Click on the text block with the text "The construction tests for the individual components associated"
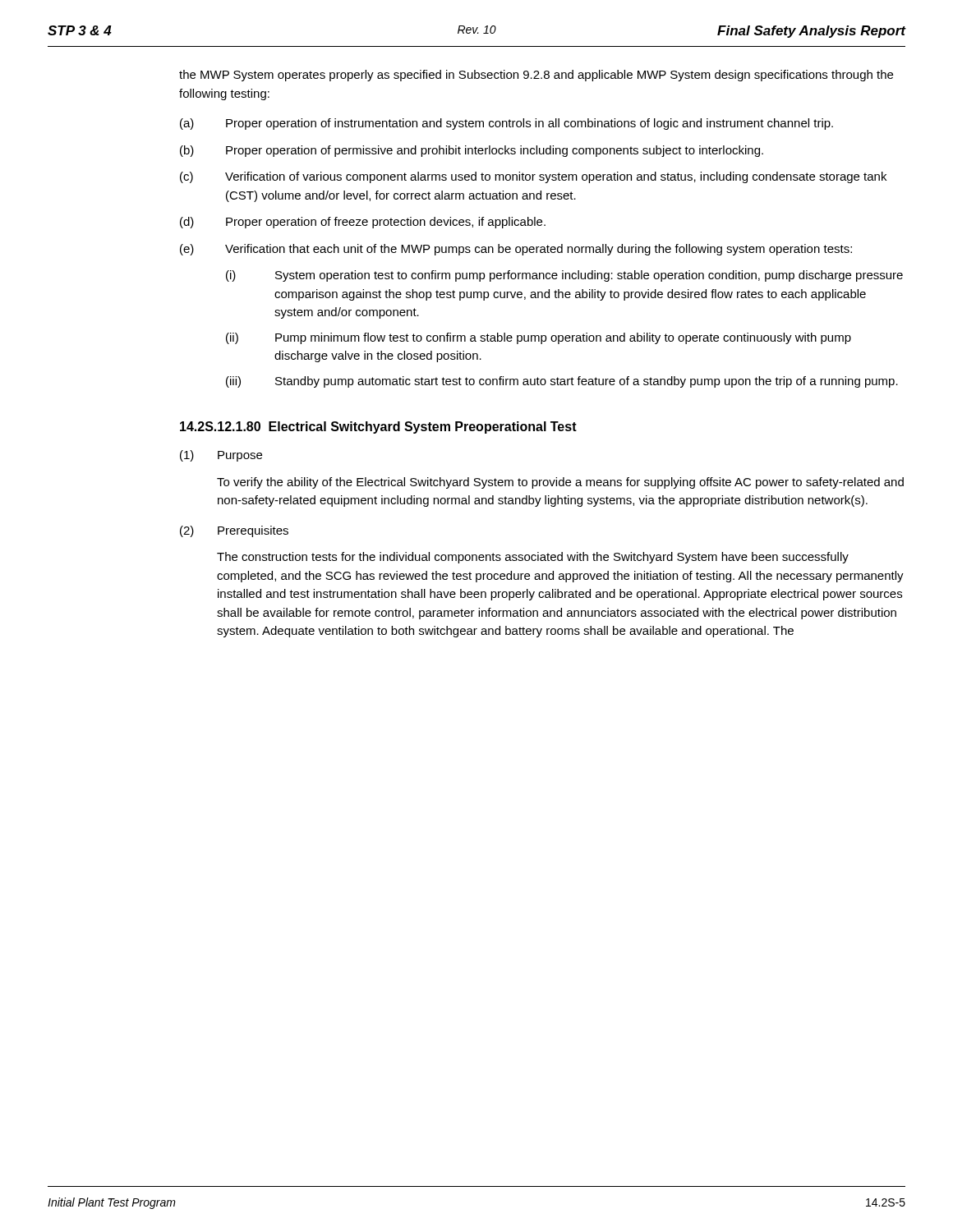The height and width of the screenshot is (1232, 953). [x=560, y=593]
